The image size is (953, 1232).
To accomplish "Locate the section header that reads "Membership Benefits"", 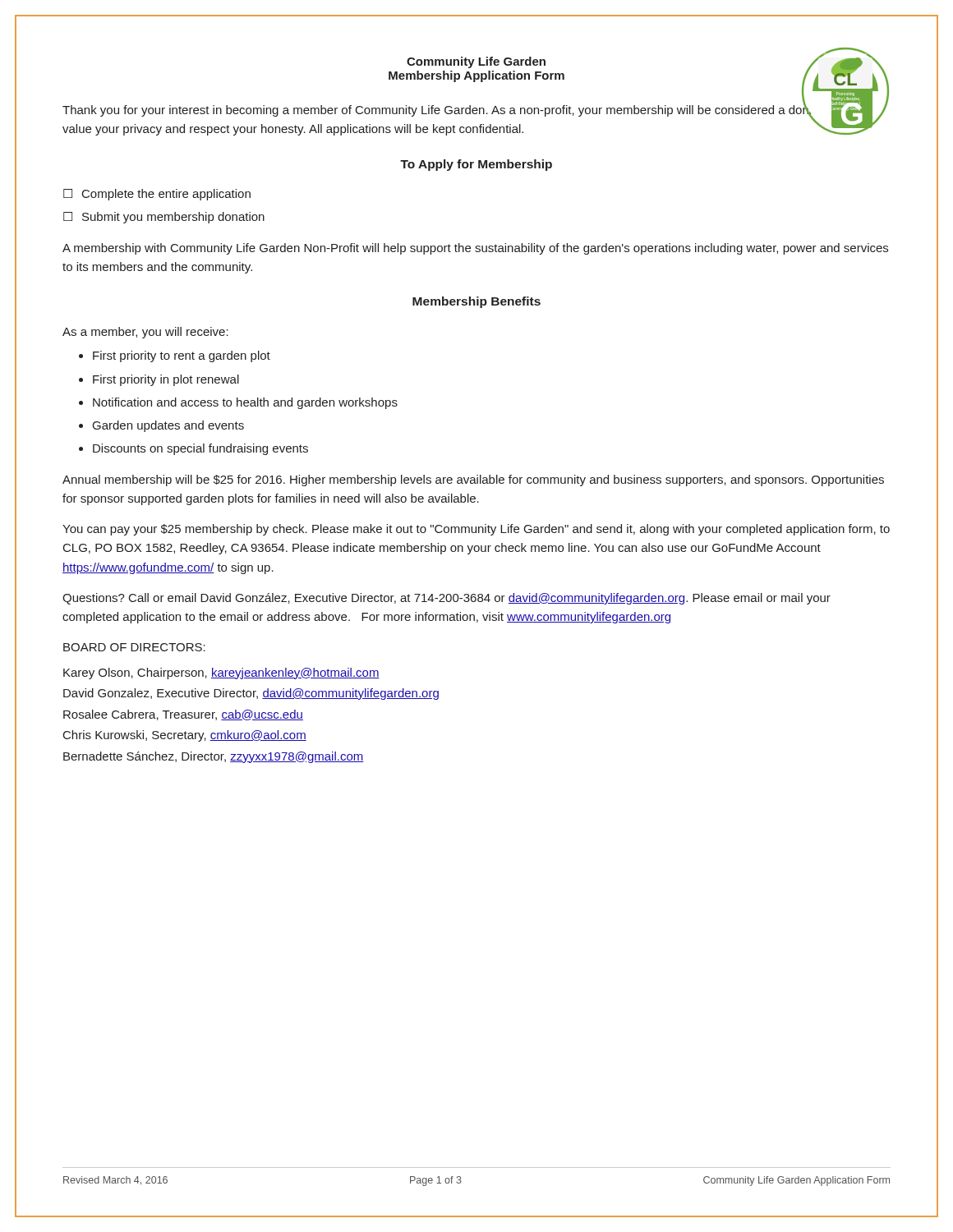I will pyautogui.click(x=476, y=301).
